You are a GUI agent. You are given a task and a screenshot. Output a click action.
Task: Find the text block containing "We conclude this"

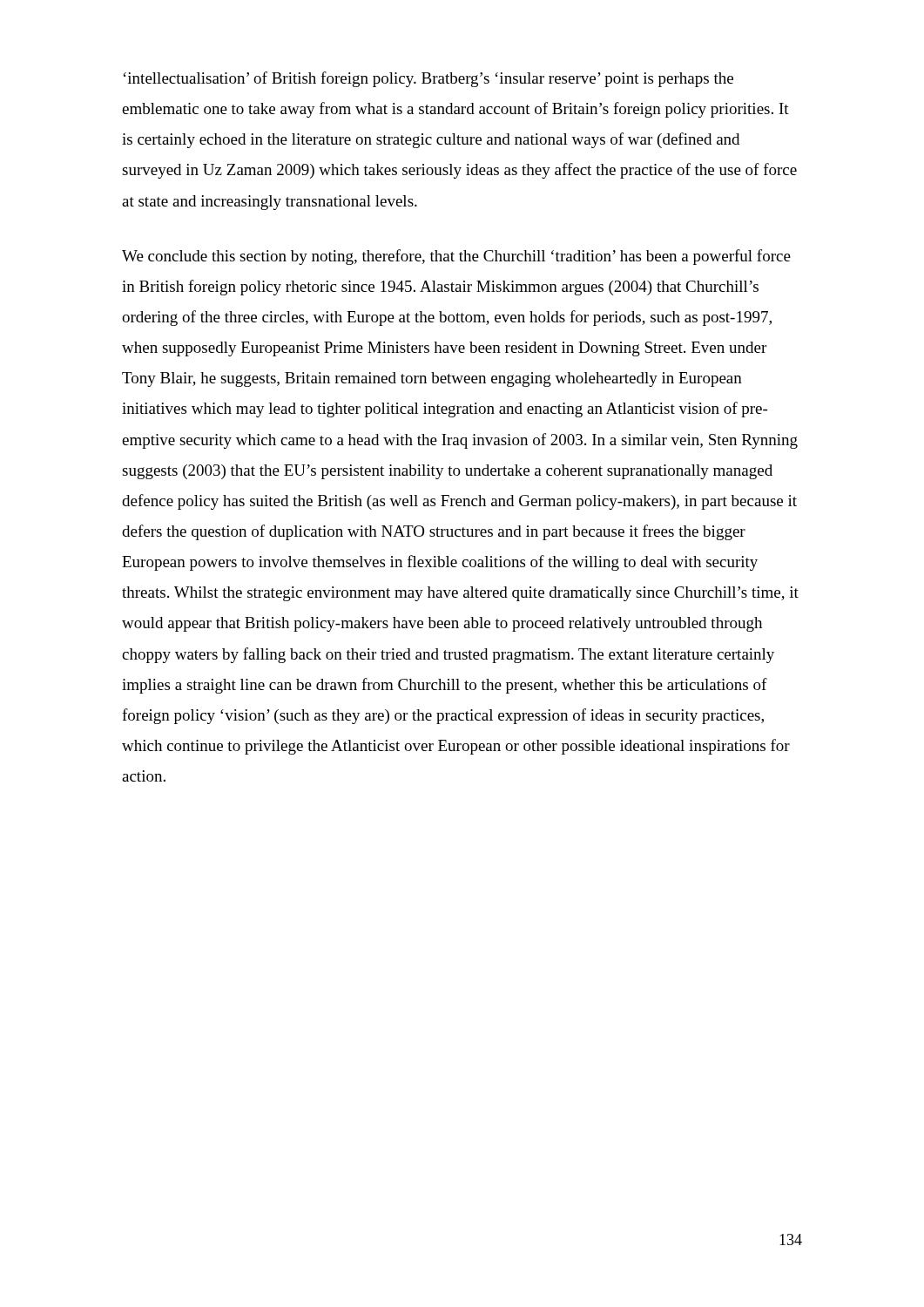pos(460,516)
